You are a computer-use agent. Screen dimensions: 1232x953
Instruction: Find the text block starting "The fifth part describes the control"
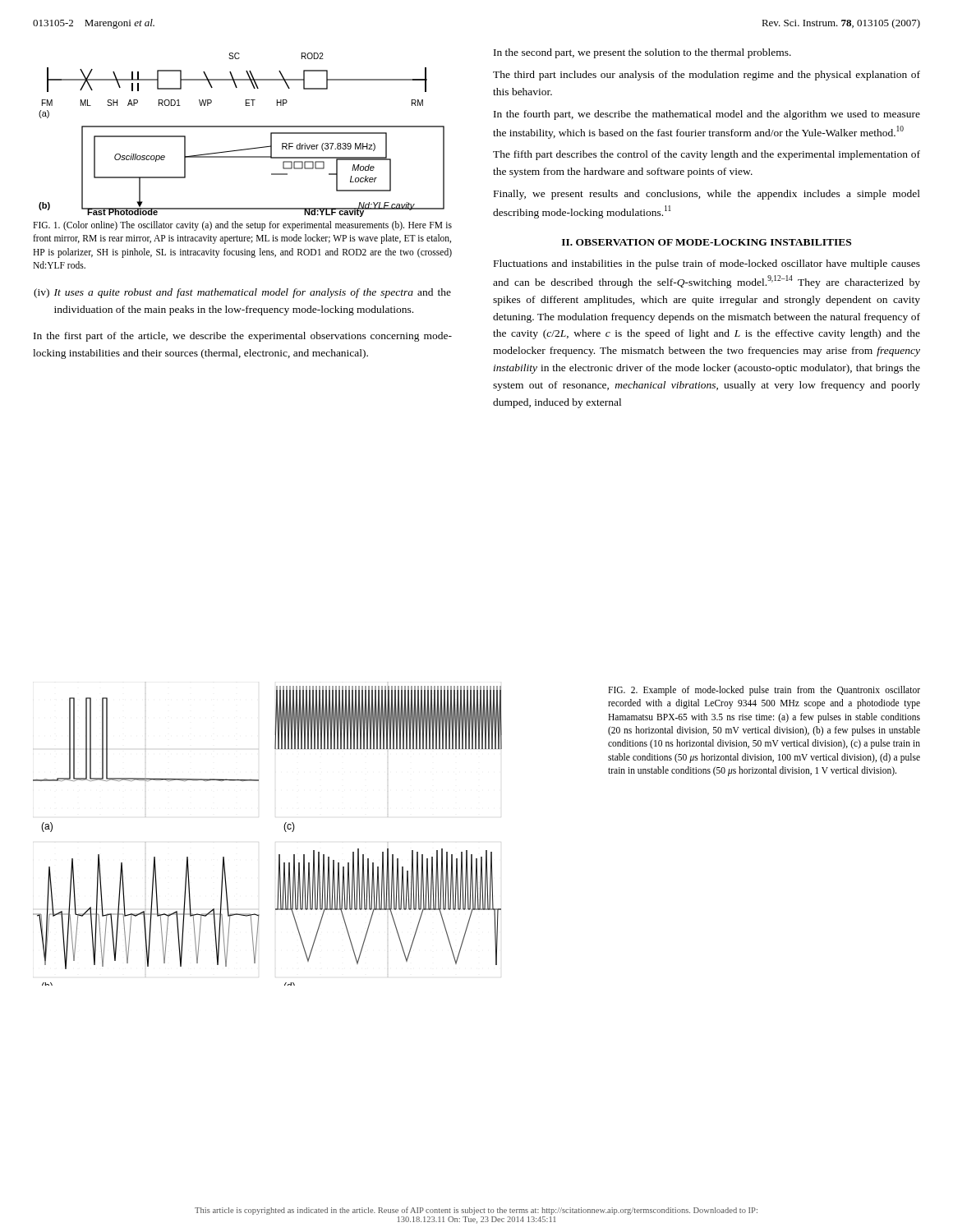tap(707, 163)
